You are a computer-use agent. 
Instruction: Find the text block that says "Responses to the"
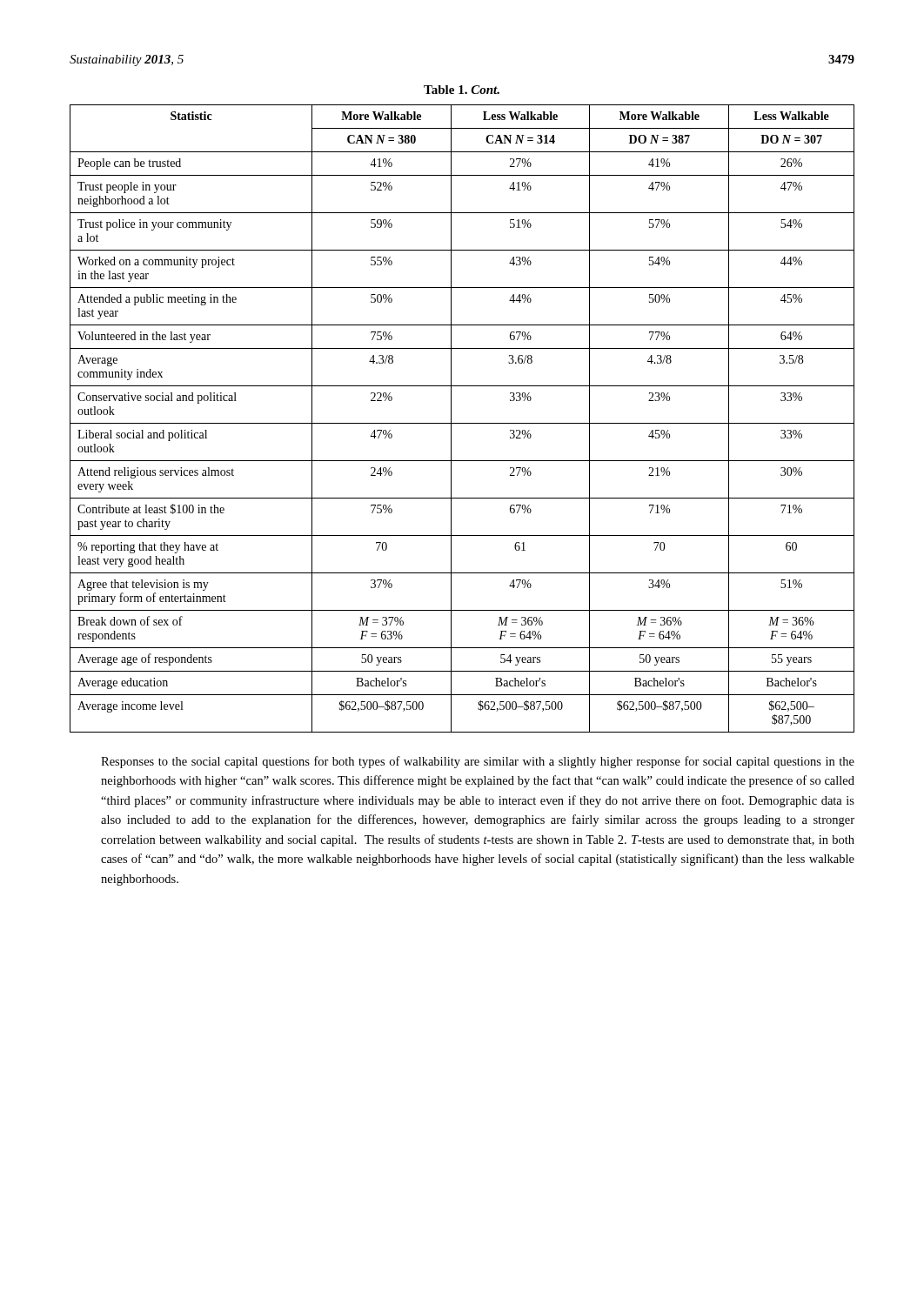click(478, 820)
